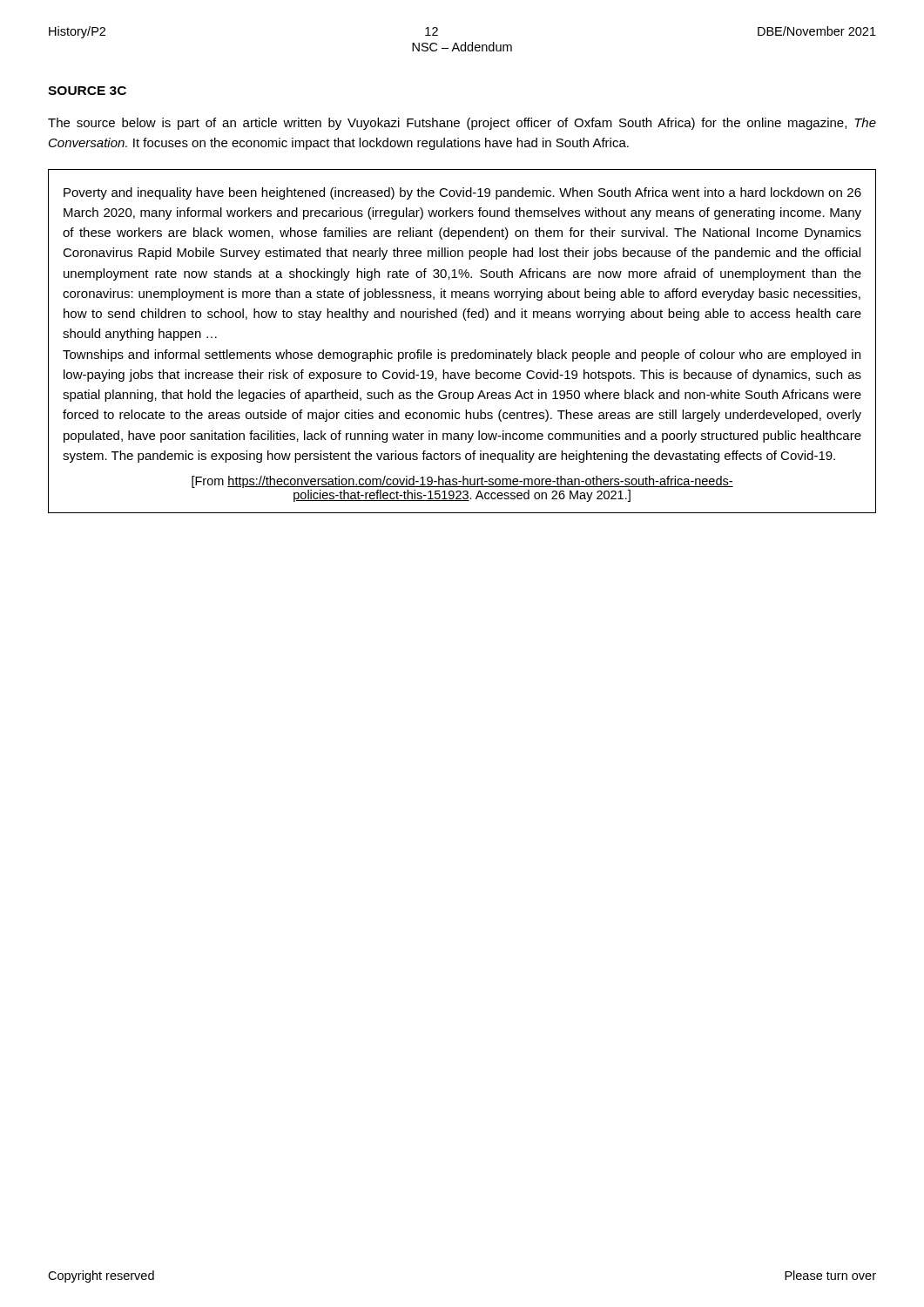This screenshot has width=924, height=1307.
Task: Locate the region starting "The source below is part"
Action: pos(462,133)
